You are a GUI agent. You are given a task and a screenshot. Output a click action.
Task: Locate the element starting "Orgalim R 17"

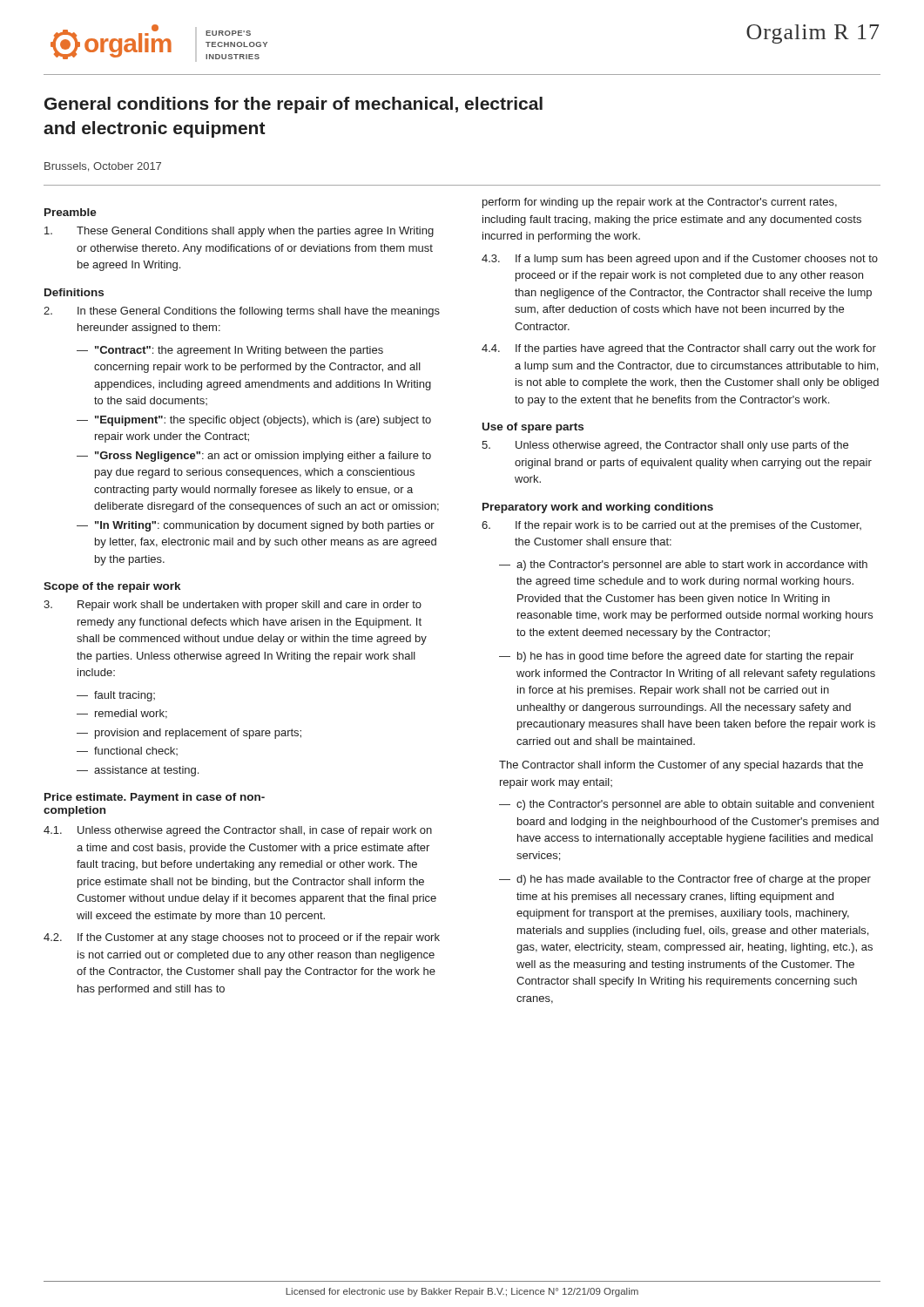tap(813, 32)
